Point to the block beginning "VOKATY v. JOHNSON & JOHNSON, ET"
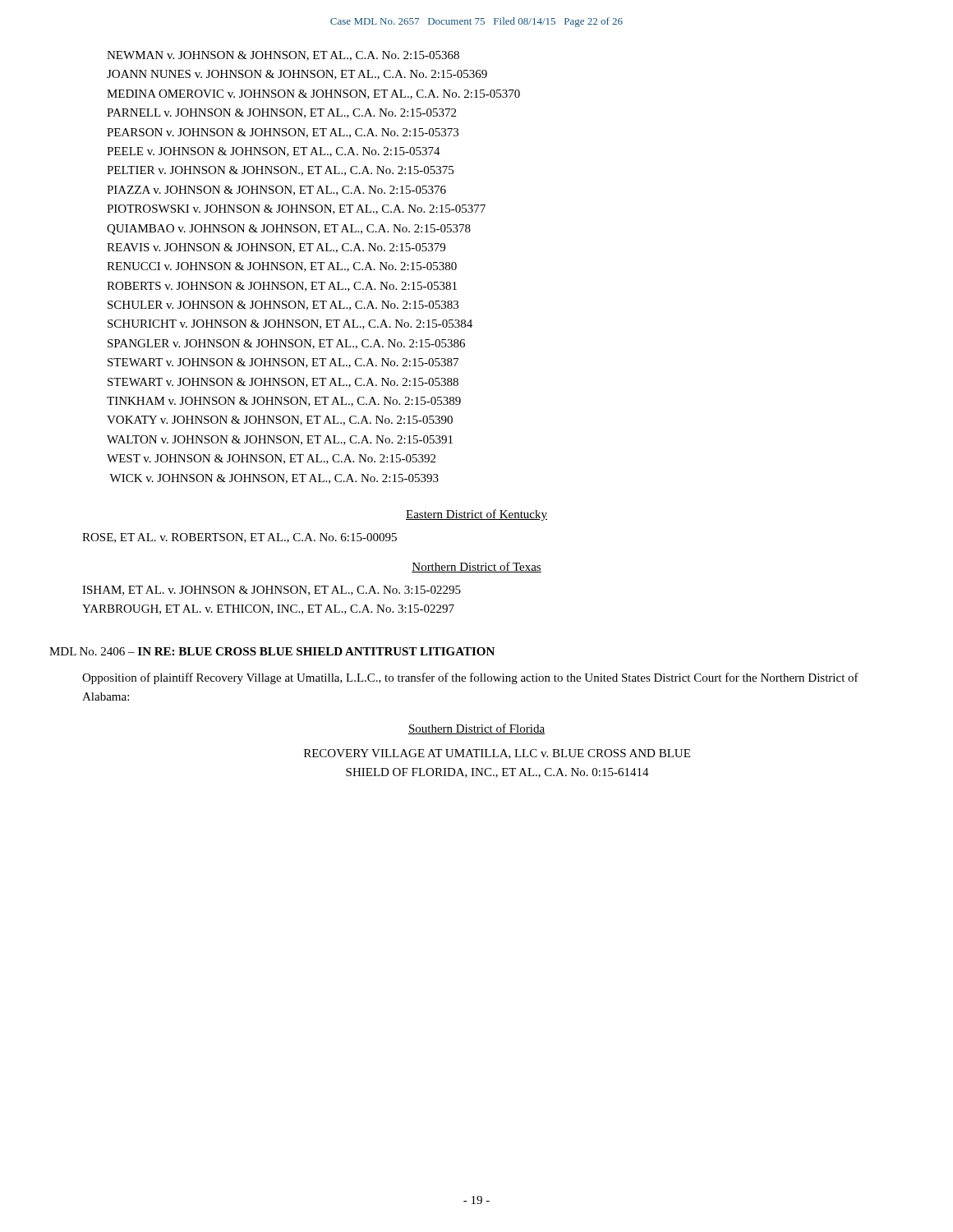The height and width of the screenshot is (1232, 953). (280, 420)
